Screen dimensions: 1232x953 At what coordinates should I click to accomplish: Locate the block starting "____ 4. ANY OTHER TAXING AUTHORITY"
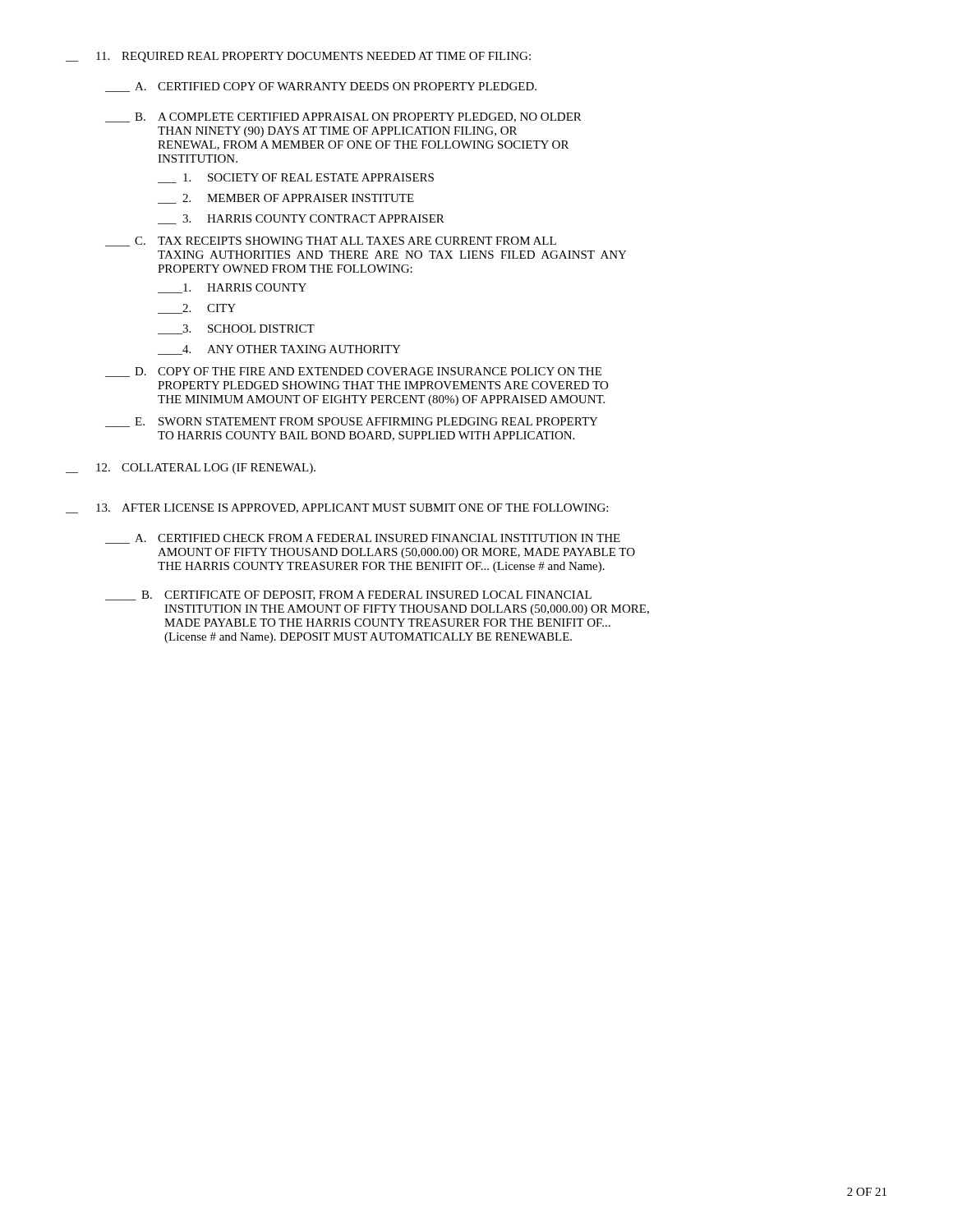click(279, 350)
